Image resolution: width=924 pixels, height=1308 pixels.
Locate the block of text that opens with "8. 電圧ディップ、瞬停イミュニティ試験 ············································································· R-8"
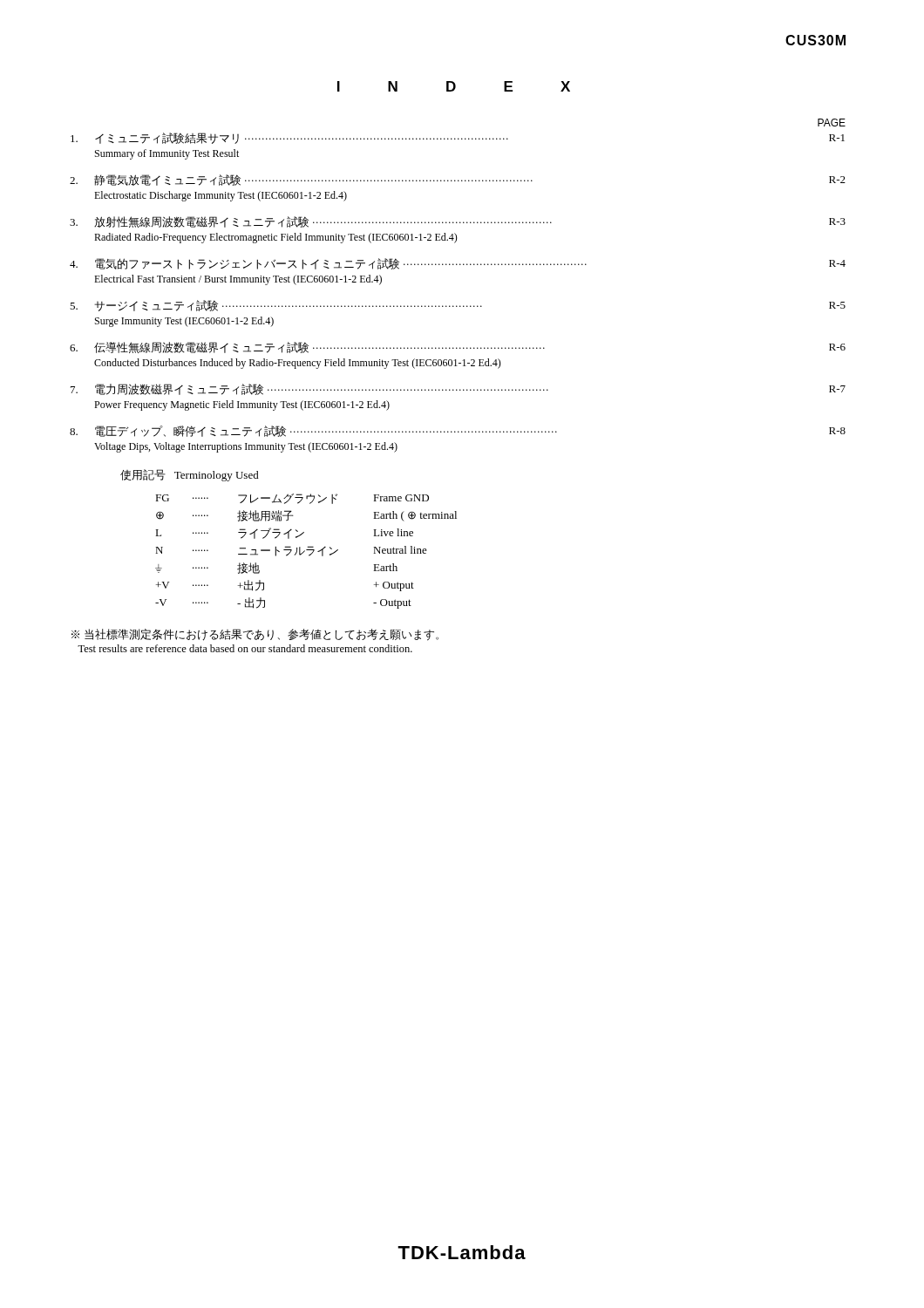pyautogui.click(x=458, y=439)
